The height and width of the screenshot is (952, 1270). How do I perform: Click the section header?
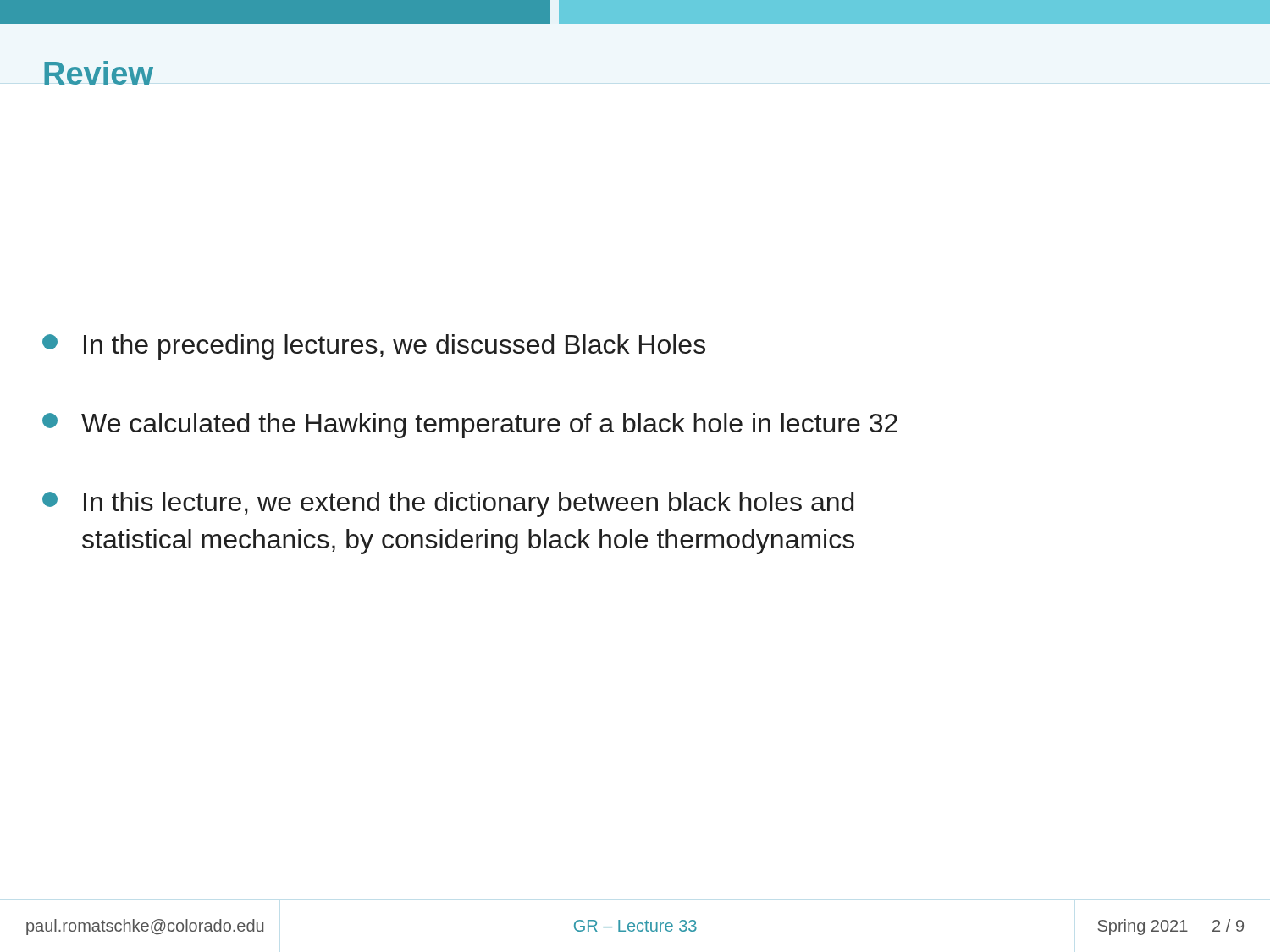click(x=98, y=74)
